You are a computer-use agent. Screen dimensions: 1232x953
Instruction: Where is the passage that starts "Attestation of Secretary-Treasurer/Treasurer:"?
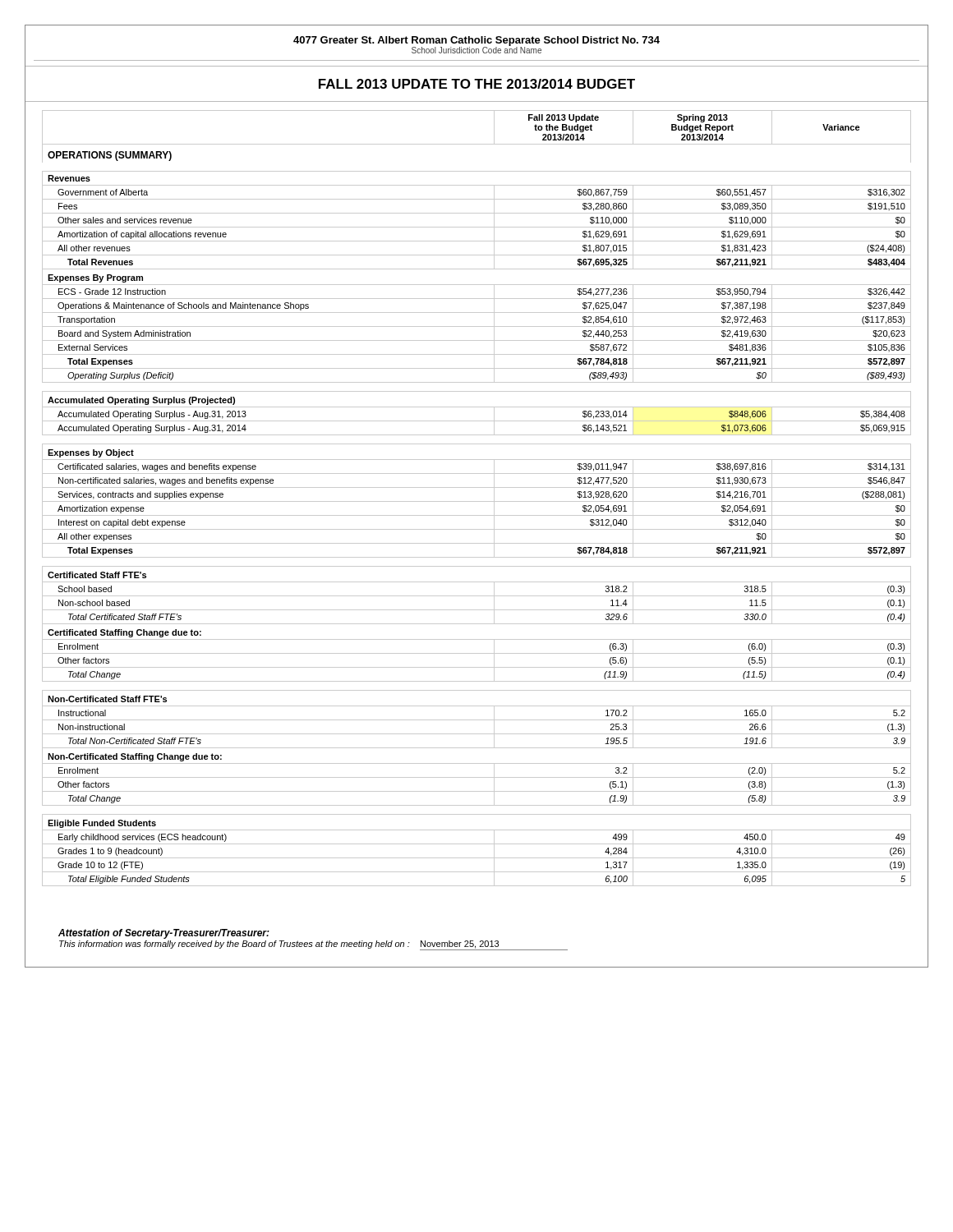(x=313, y=939)
